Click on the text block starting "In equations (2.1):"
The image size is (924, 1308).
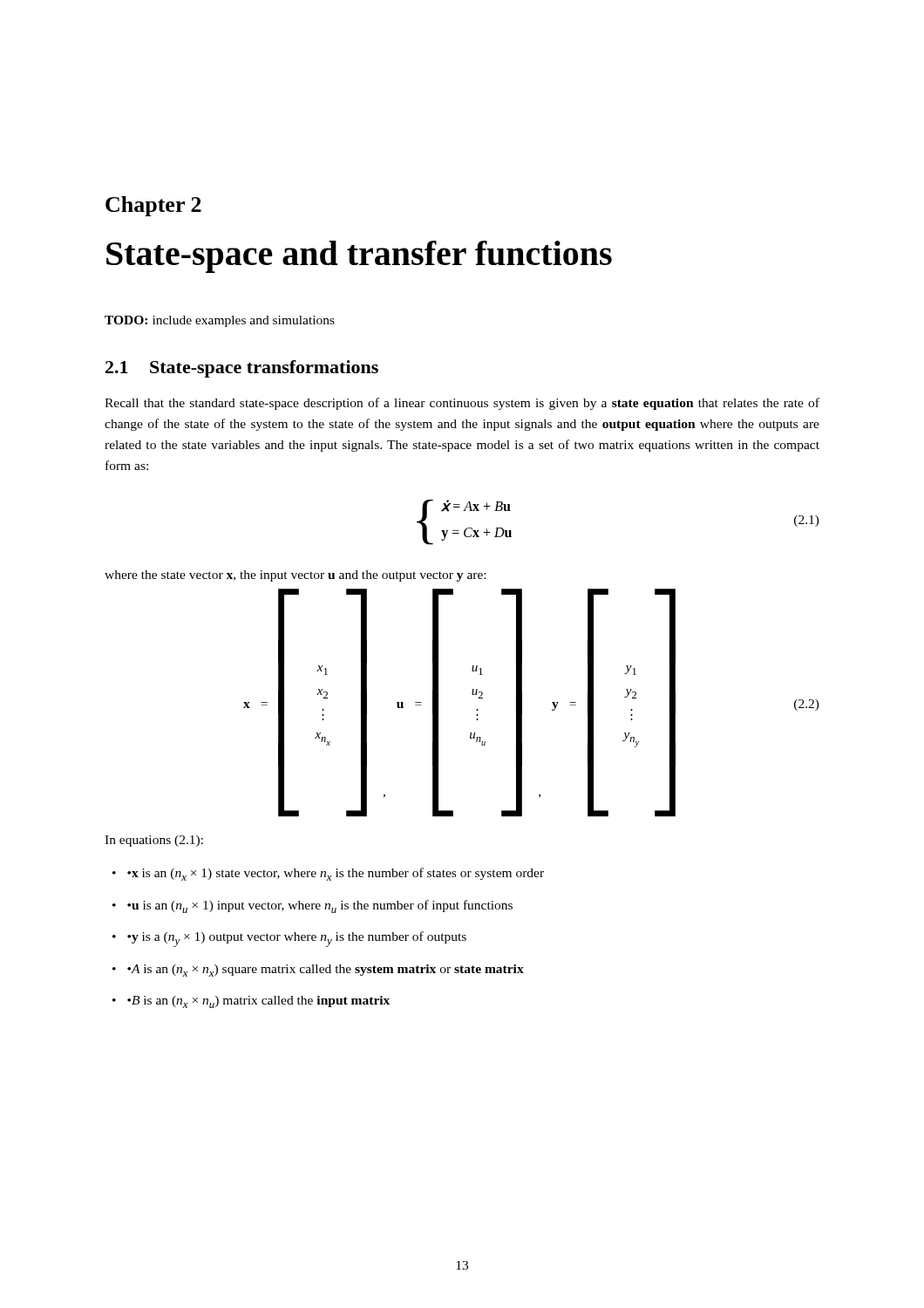click(x=154, y=840)
